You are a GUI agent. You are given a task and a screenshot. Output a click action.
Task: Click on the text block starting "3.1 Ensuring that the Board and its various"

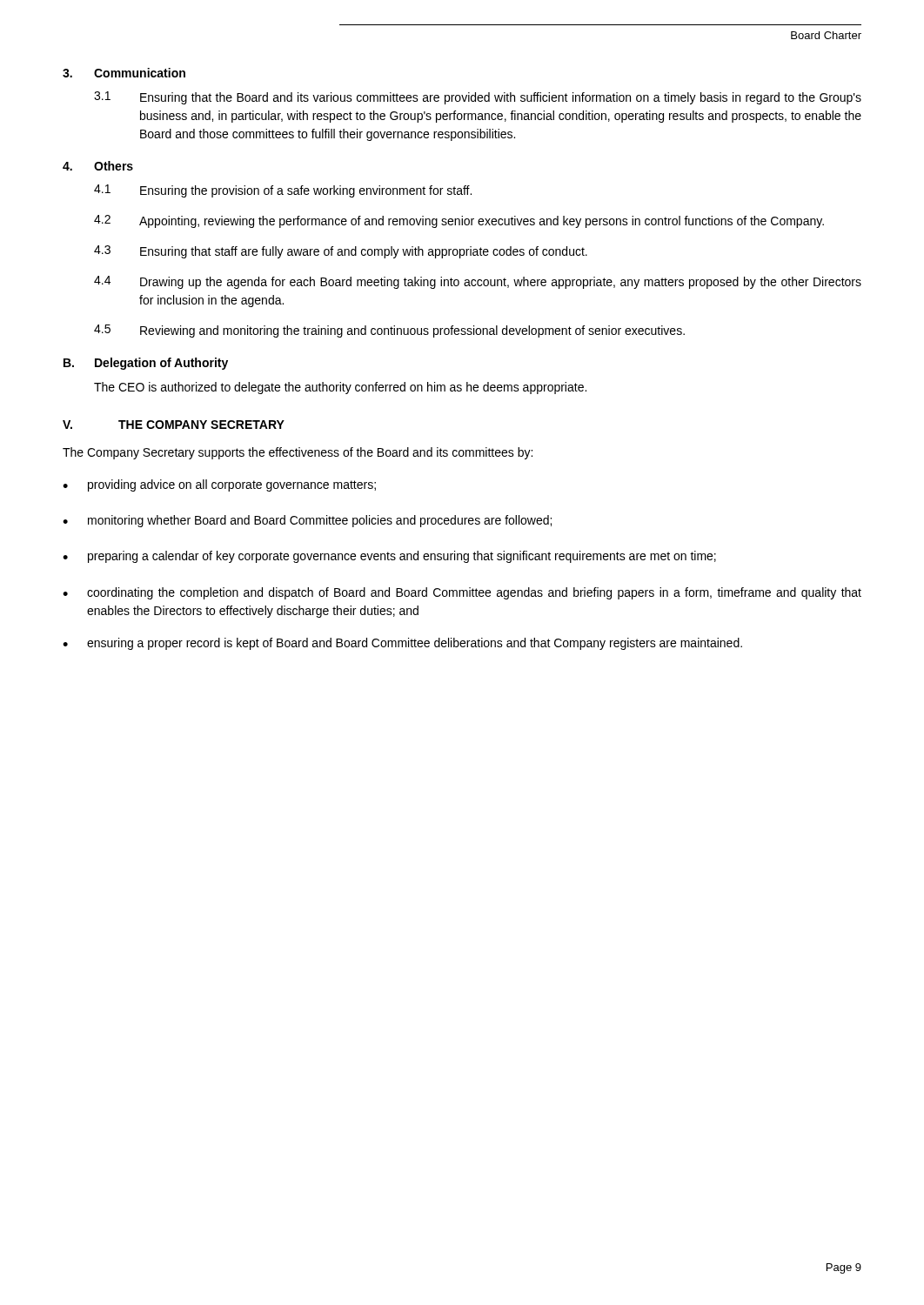[x=478, y=116]
